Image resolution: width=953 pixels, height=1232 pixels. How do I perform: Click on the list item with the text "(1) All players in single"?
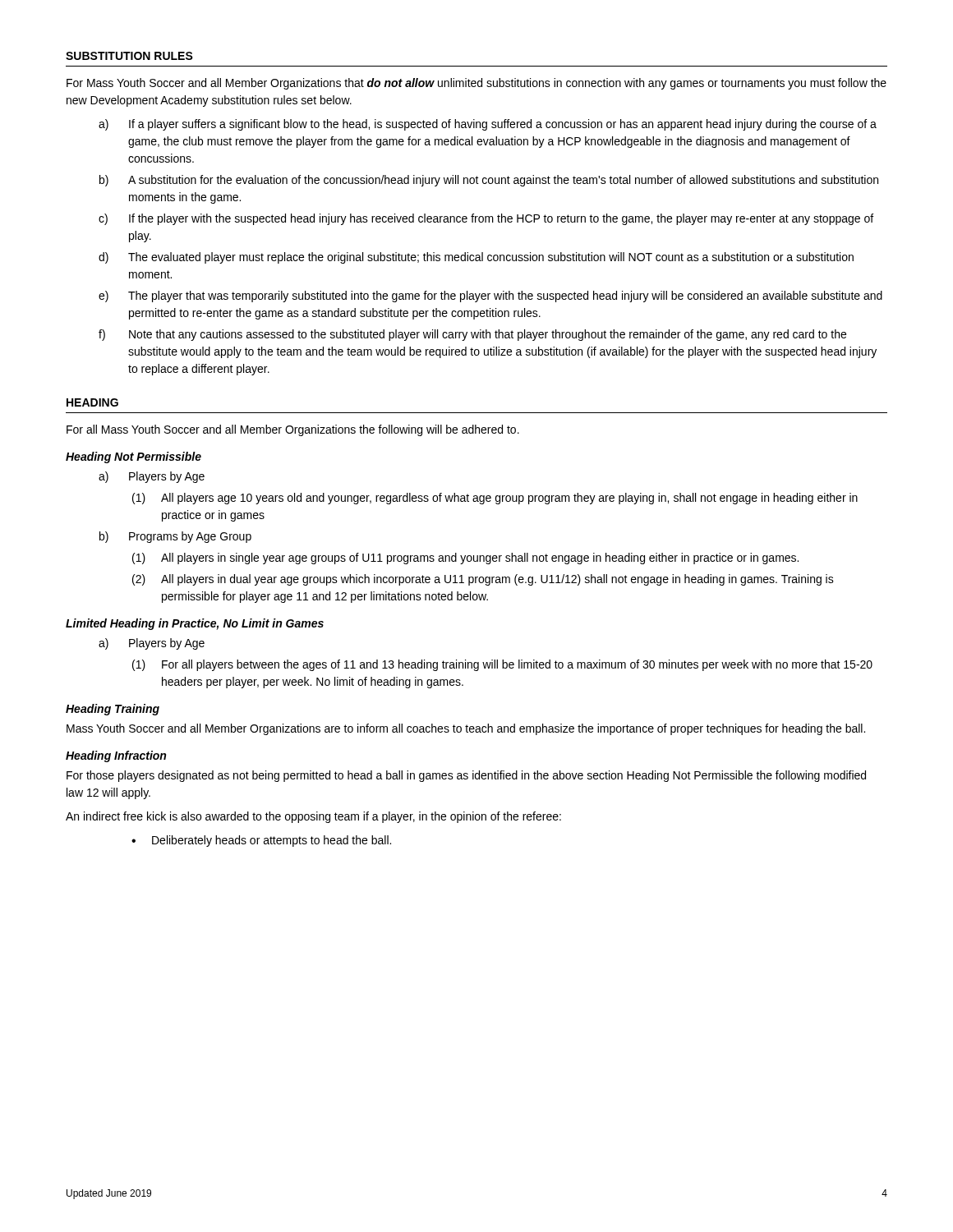[509, 558]
